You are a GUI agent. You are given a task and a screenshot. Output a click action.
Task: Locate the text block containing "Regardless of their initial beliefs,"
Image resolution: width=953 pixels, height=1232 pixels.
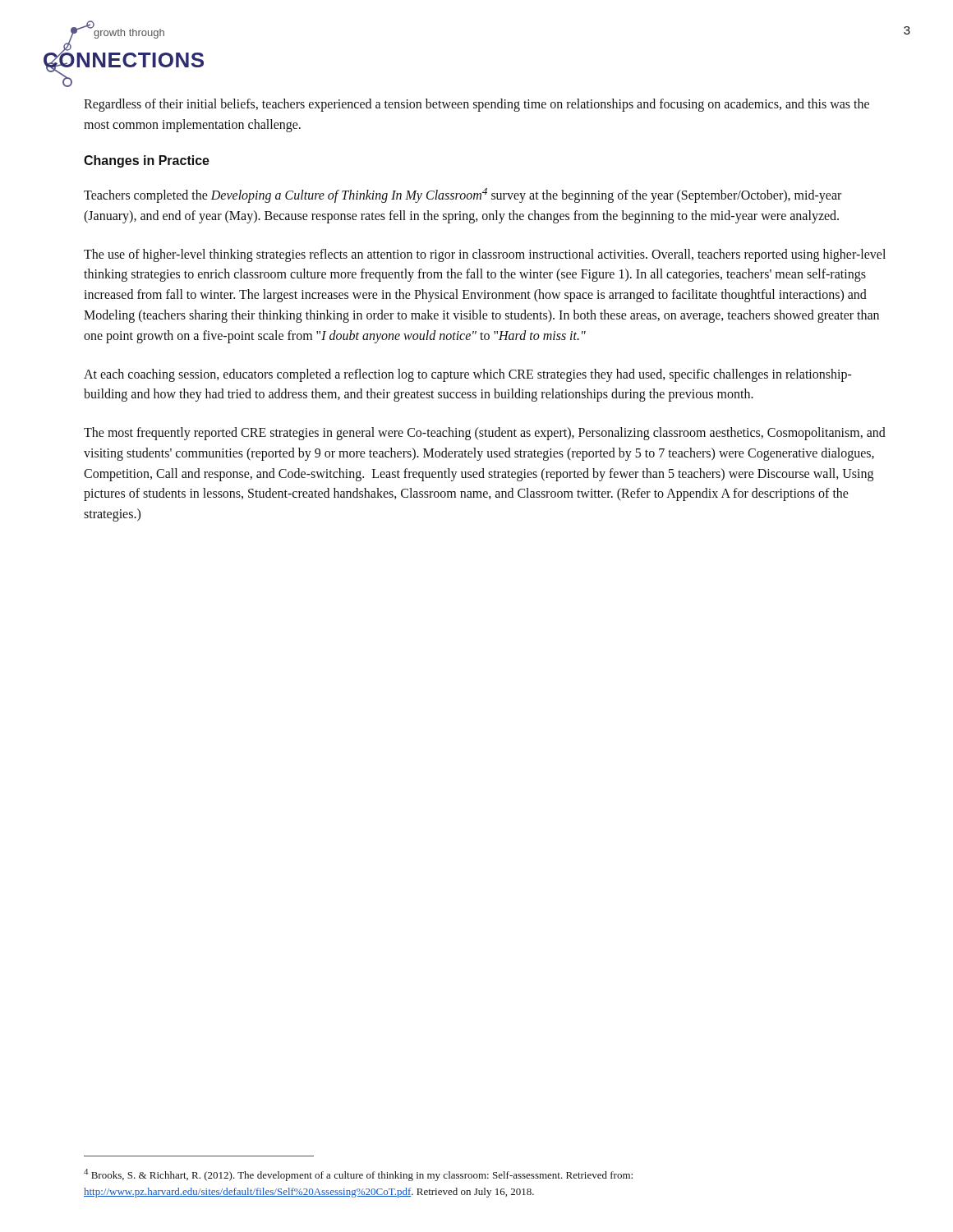coord(477,114)
